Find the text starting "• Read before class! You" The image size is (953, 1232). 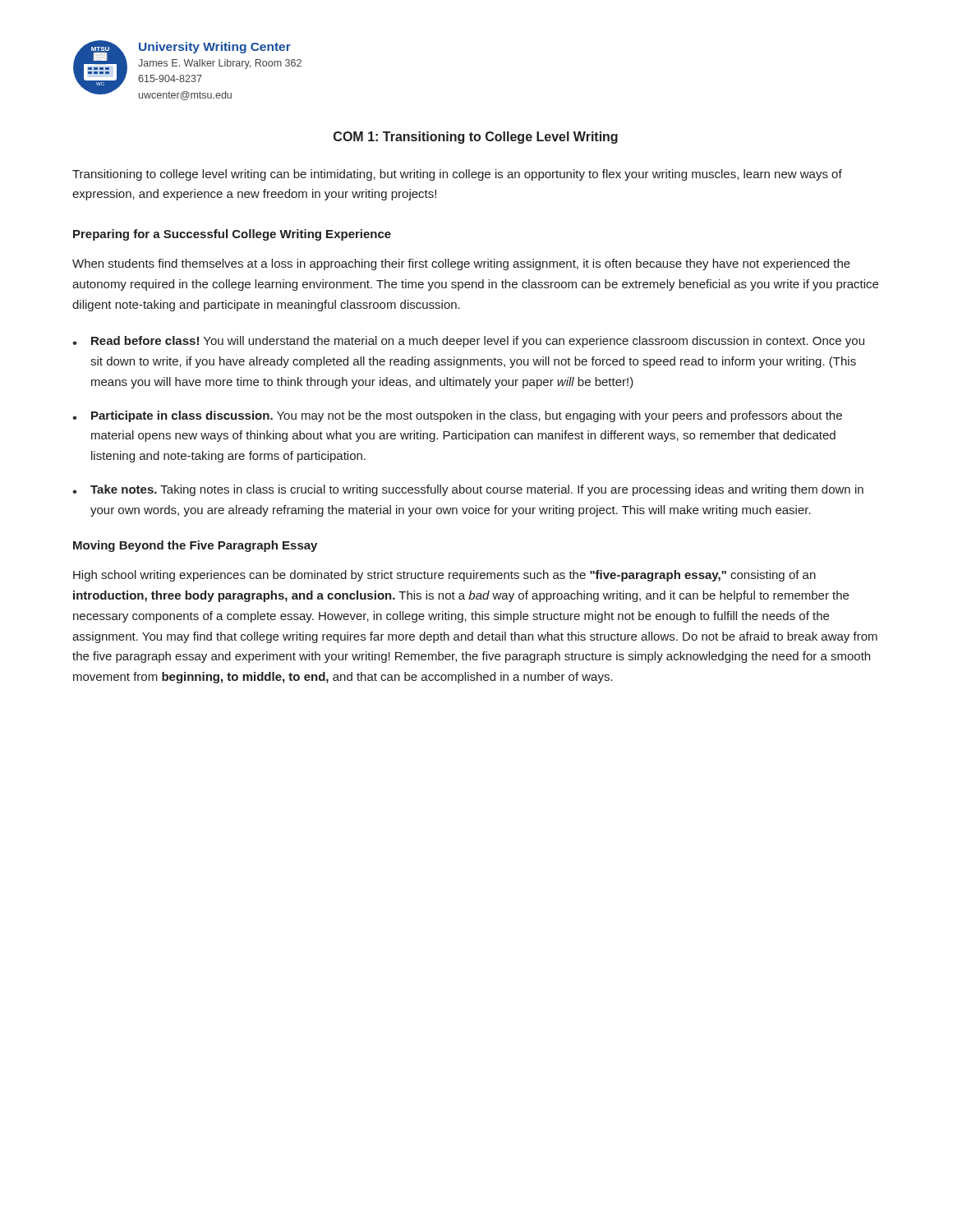click(x=476, y=362)
